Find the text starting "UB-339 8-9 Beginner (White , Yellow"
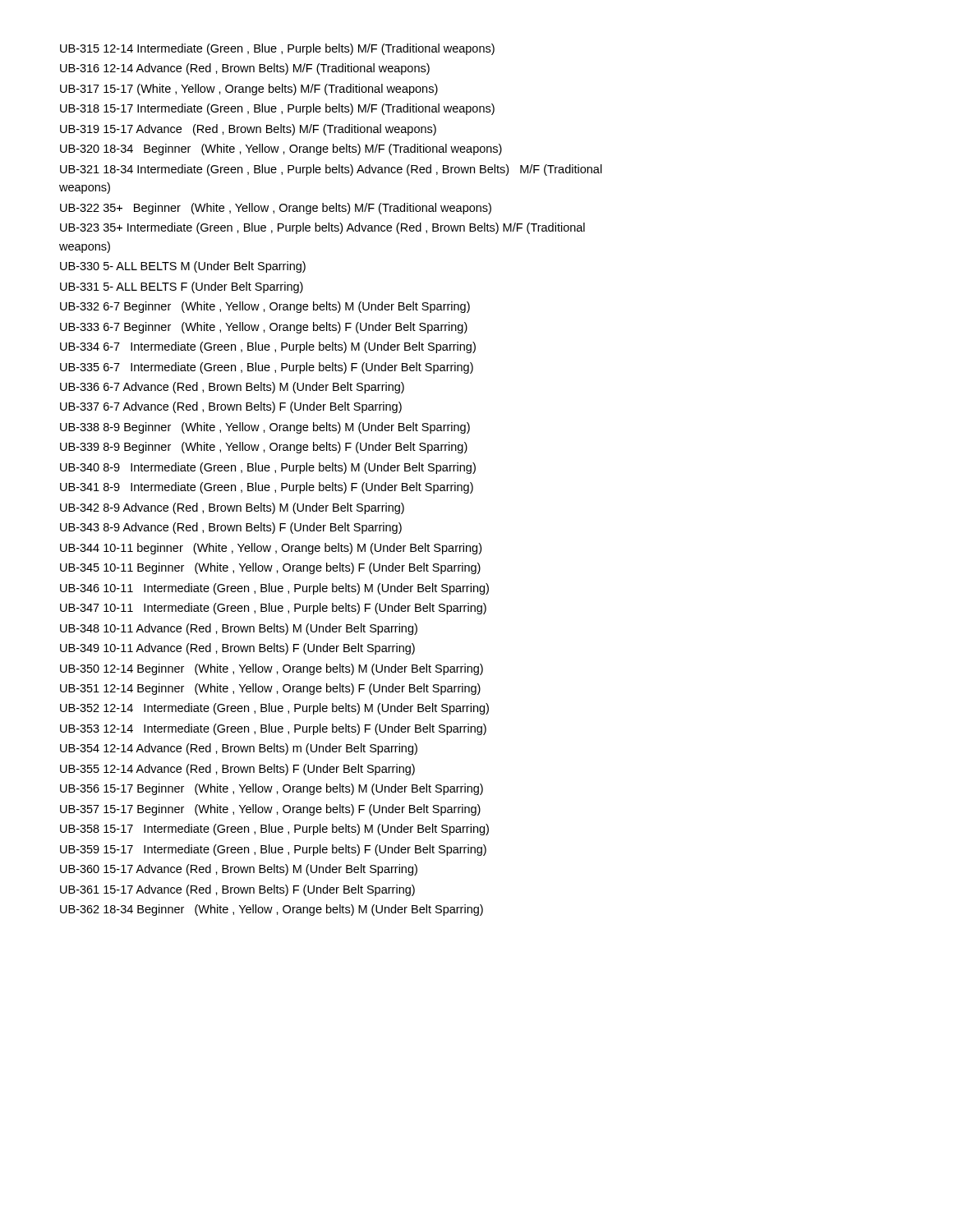953x1232 pixels. coord(263,447)
